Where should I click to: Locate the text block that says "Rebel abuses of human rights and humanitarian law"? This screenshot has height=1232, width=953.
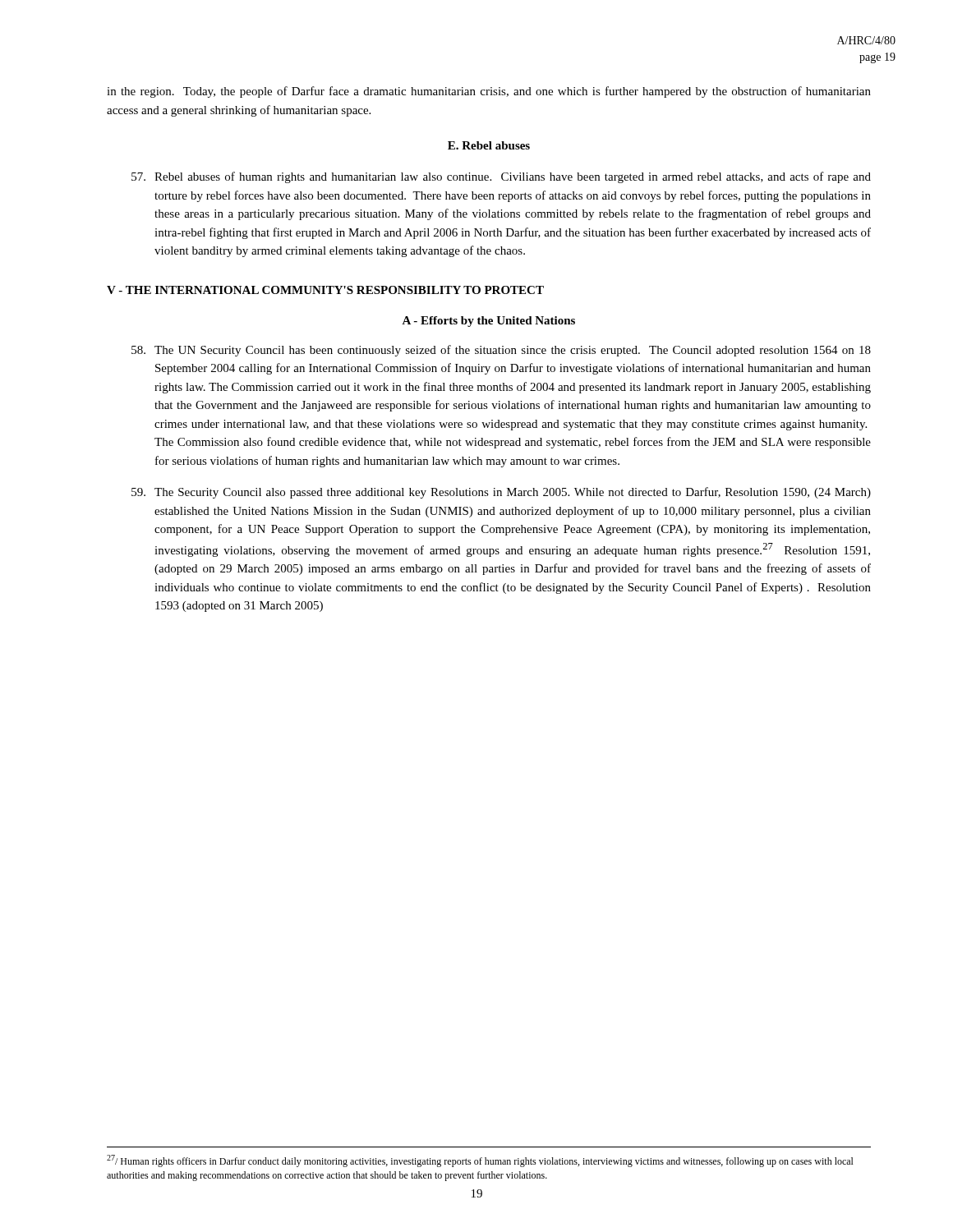point(489,214)
